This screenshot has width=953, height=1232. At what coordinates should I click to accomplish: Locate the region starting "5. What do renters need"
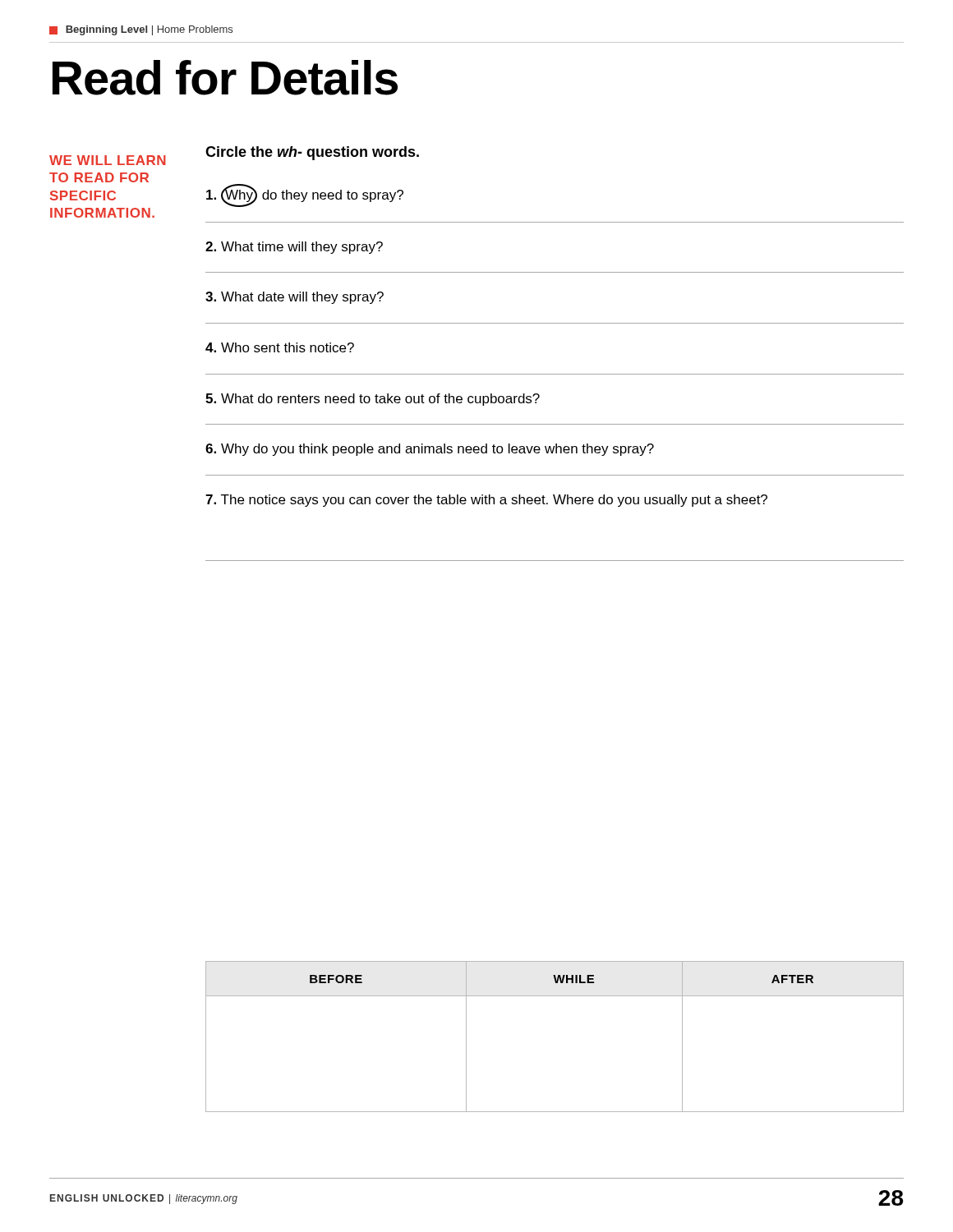(373, 398)
